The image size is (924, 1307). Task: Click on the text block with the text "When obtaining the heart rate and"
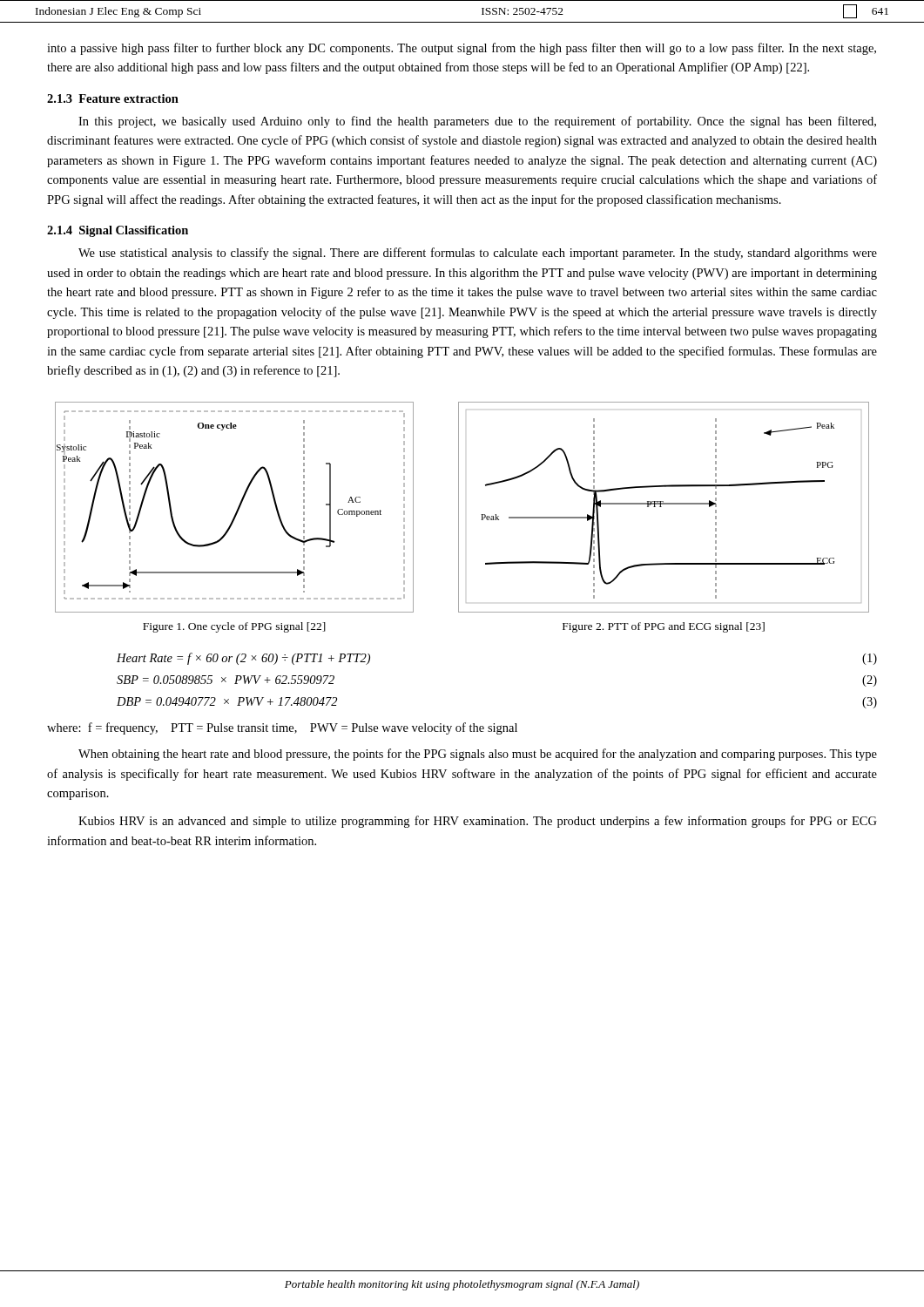click(462, 773)
